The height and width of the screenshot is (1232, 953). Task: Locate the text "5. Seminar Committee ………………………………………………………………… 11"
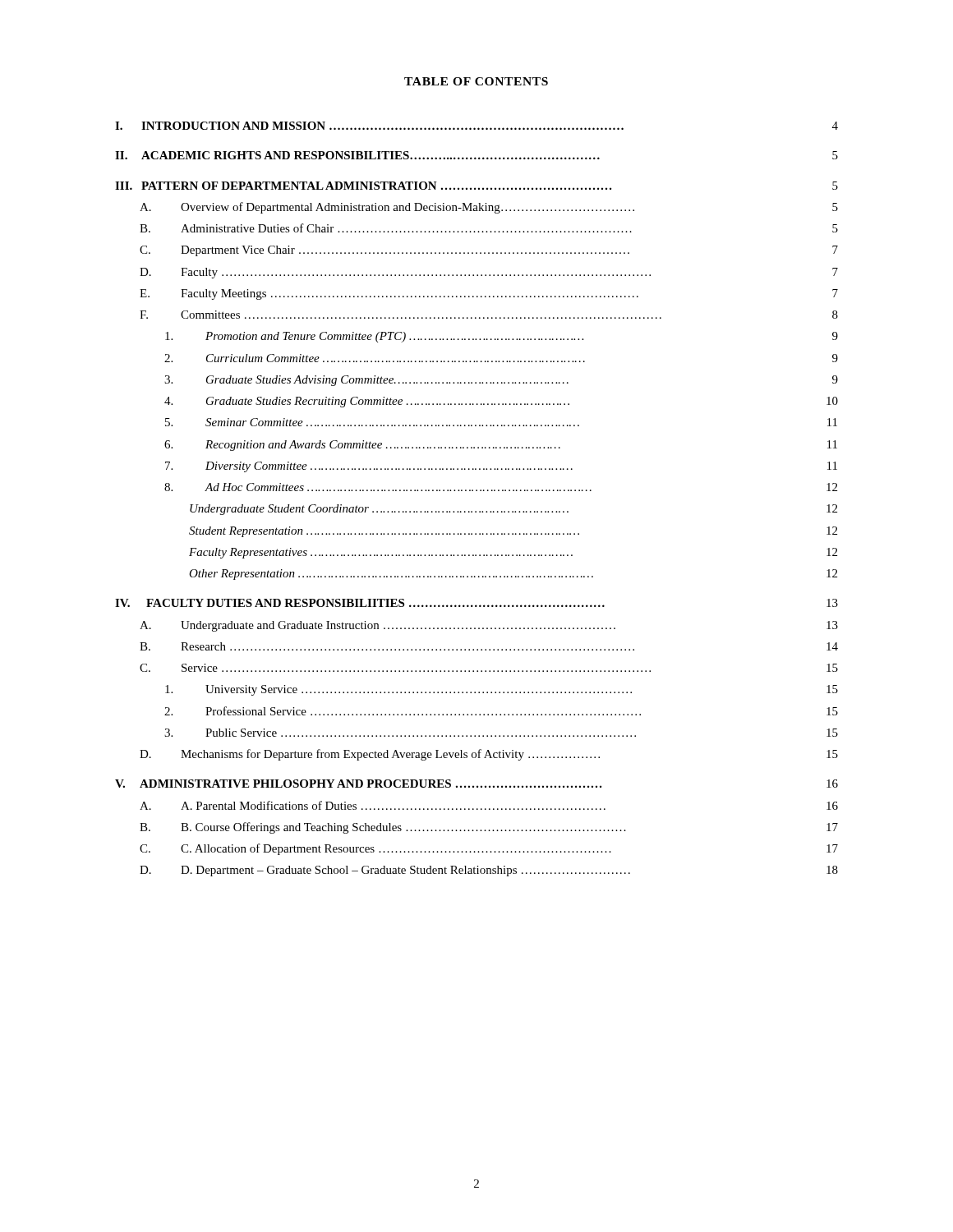[x=501, y=423]
